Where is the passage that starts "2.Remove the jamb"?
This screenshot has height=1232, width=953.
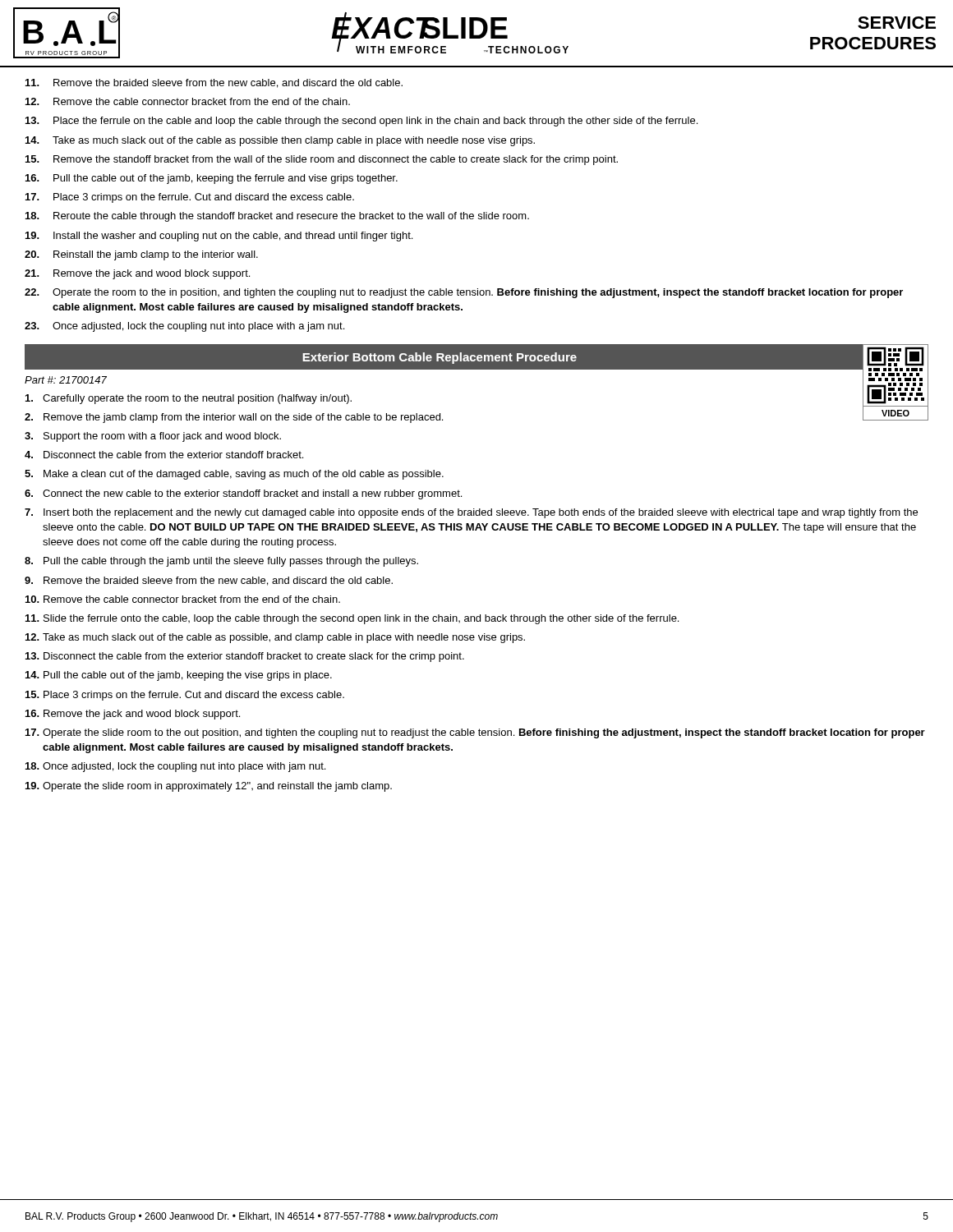(234, 416)
